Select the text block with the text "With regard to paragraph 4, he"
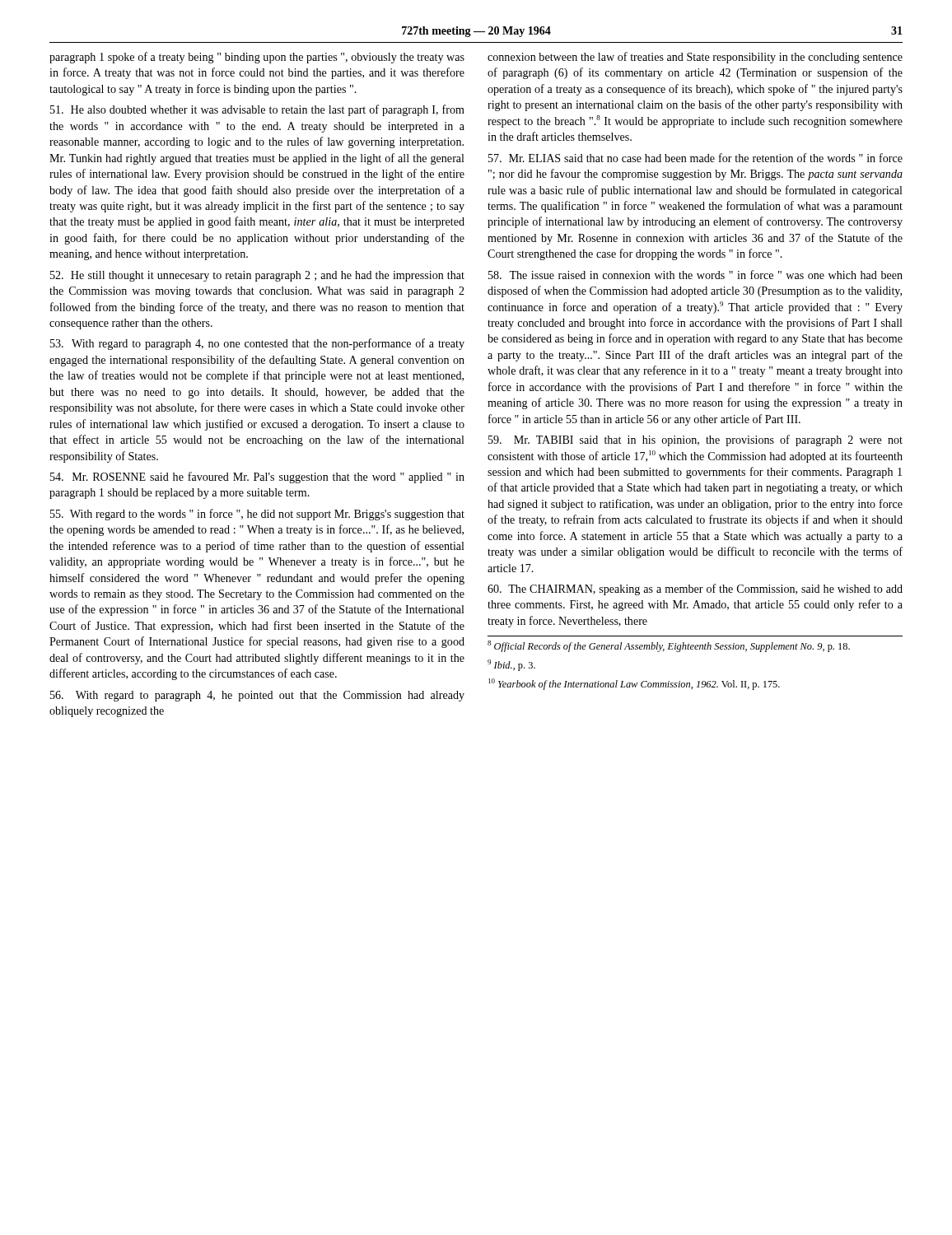The height and width of the screenshot is (1235, 952). [257, 703]
